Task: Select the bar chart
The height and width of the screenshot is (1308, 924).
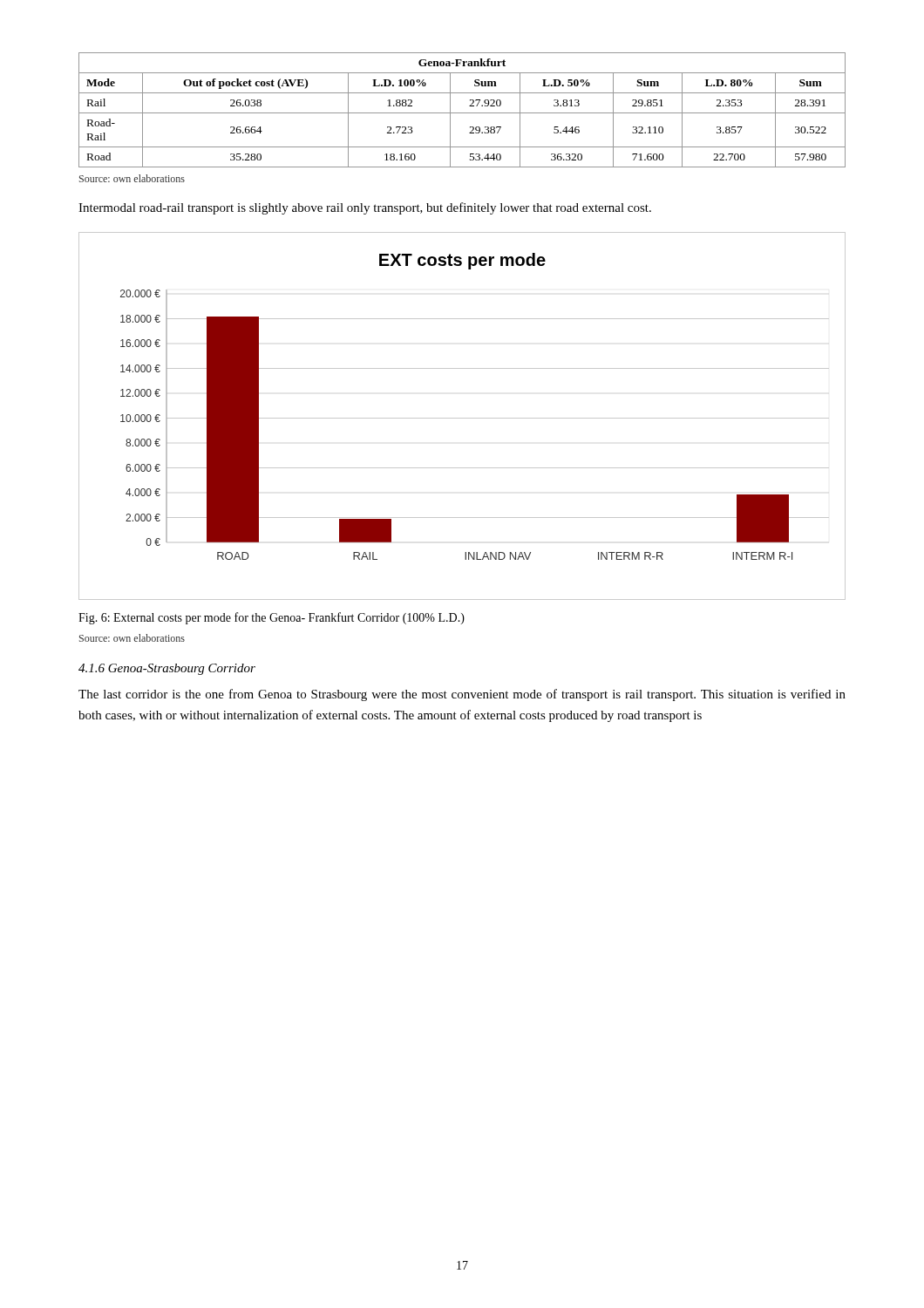Action: (x=462, y=416)
